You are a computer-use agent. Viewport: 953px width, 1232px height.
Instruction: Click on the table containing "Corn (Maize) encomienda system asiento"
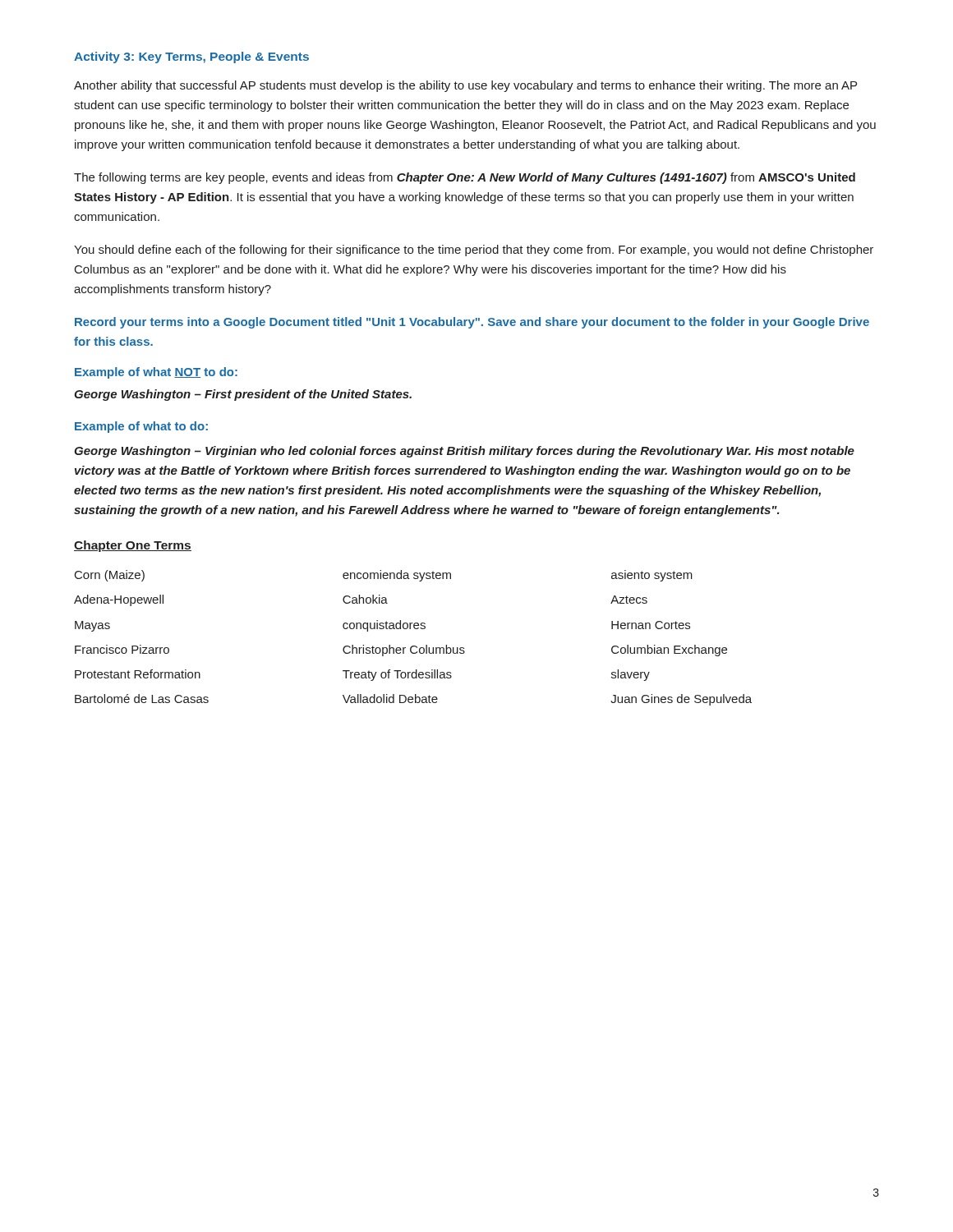pos(476,637)
